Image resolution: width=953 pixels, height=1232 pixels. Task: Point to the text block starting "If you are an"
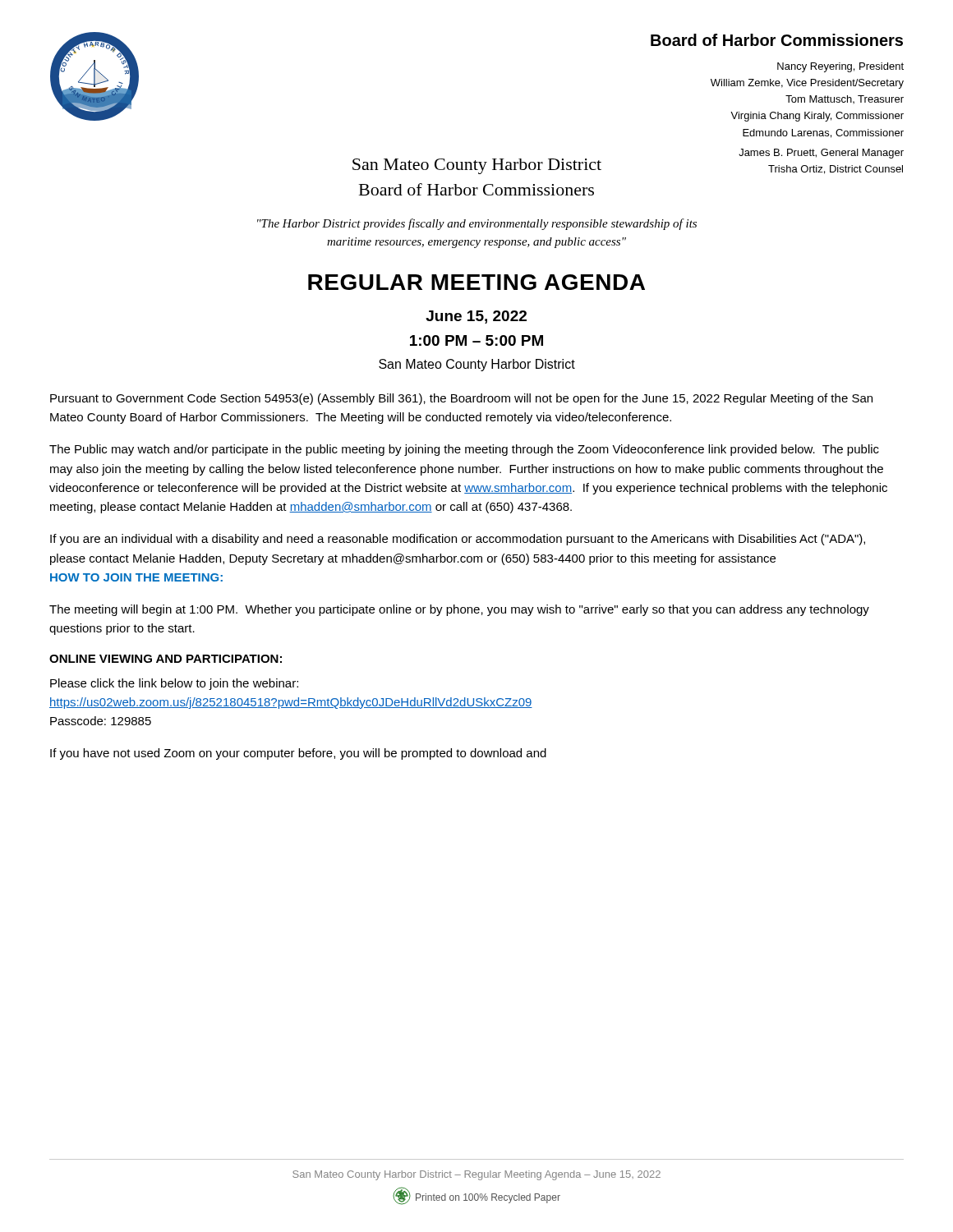pos(458,558)
